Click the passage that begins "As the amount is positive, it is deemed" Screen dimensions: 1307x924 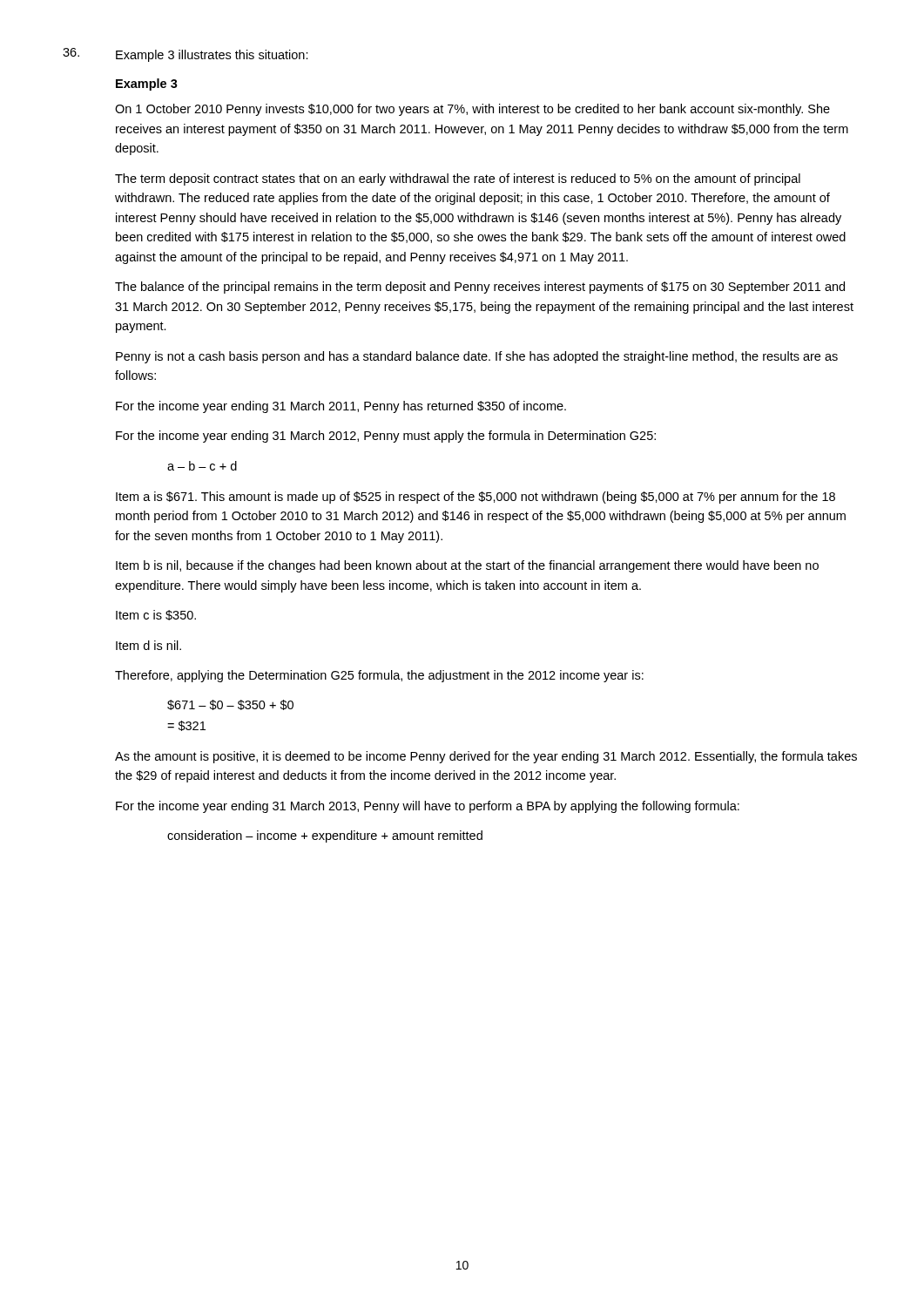(x=486, y=766)
